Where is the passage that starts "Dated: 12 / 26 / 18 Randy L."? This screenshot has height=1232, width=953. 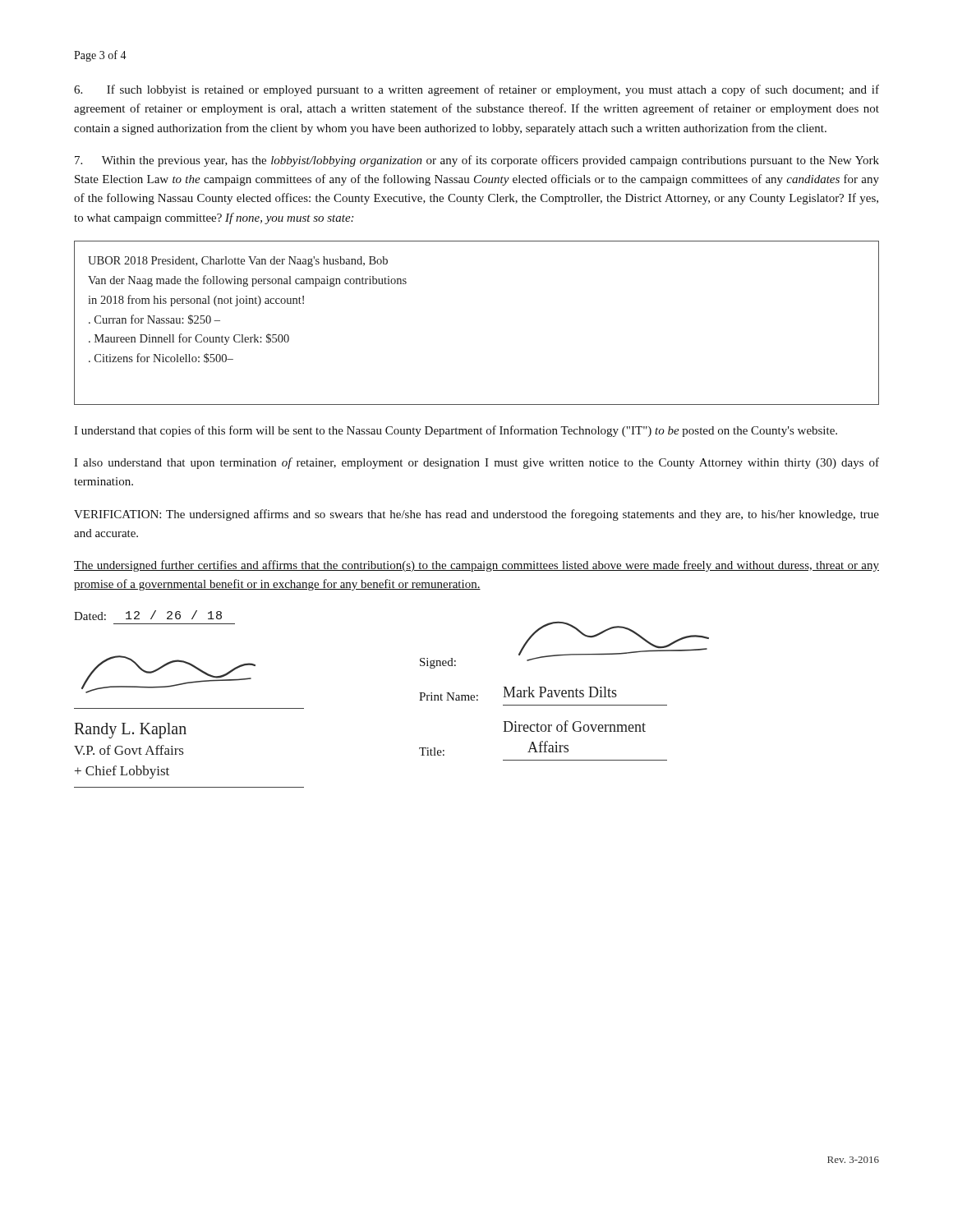coord(476,698)
